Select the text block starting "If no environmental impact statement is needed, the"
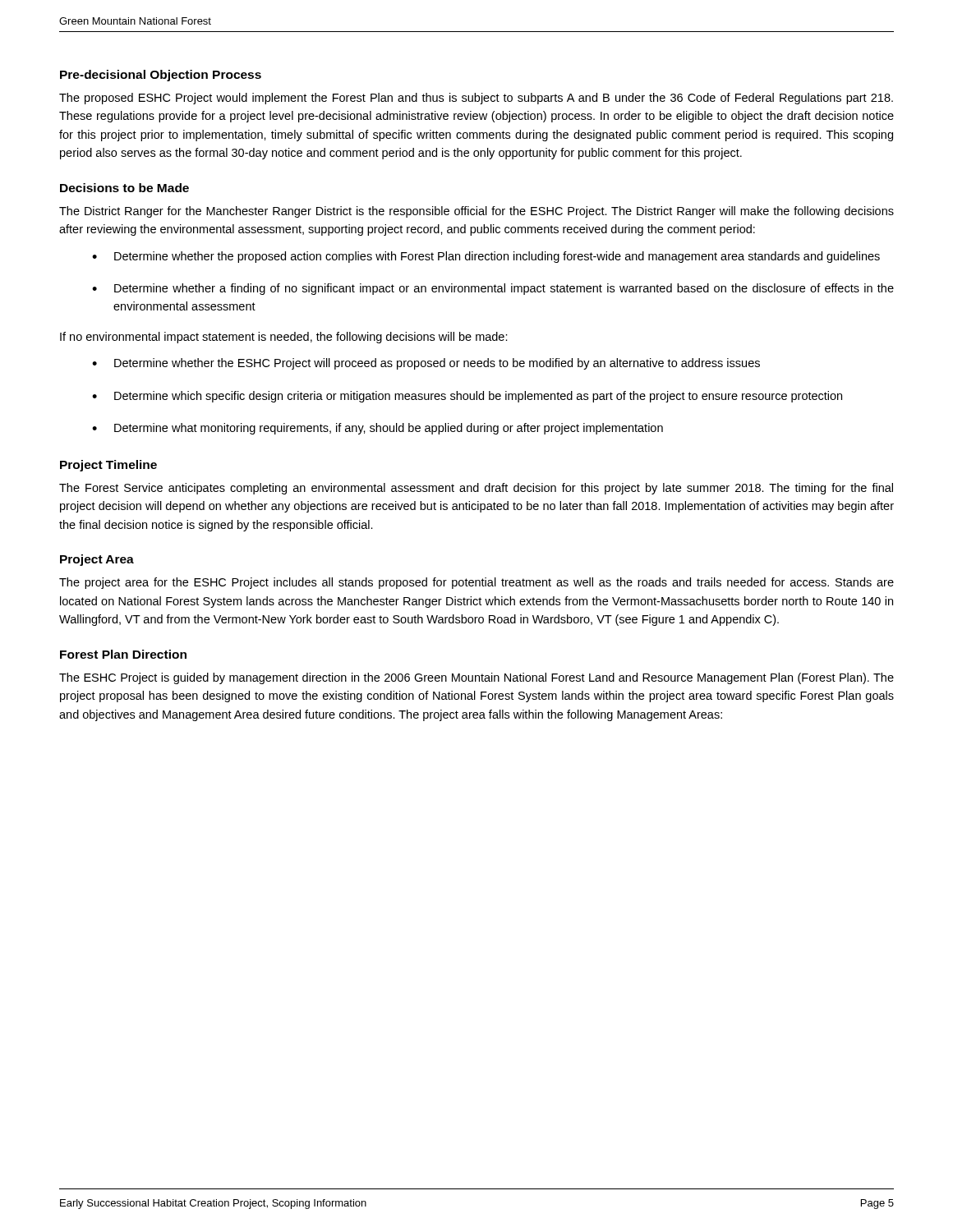Screen dimensions: 1232x953 tap(284, 337)
